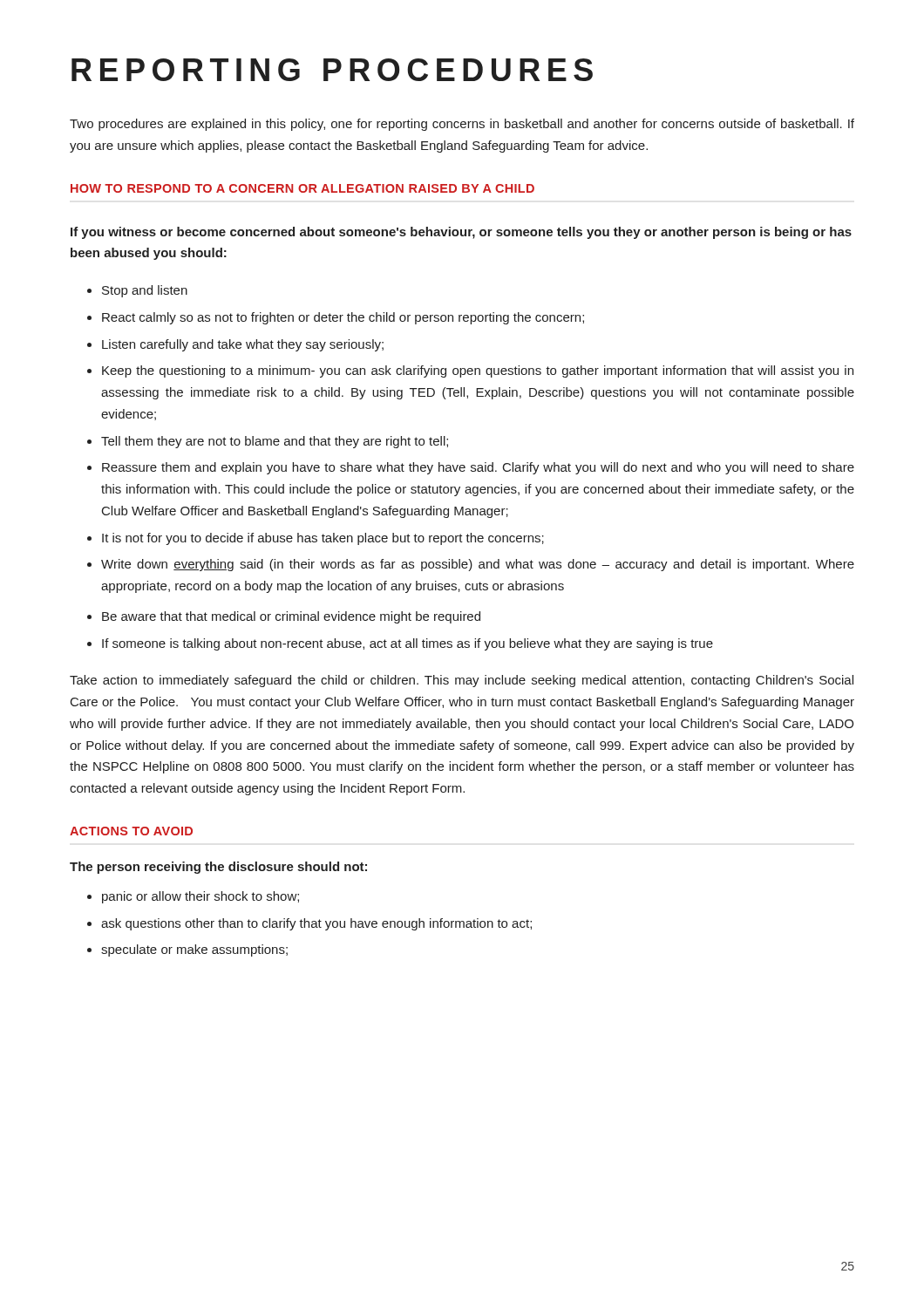Locate the block of text that opens with "Take action to"
The height and width of the screenshot is (1308, 924).
pos(462,734)
